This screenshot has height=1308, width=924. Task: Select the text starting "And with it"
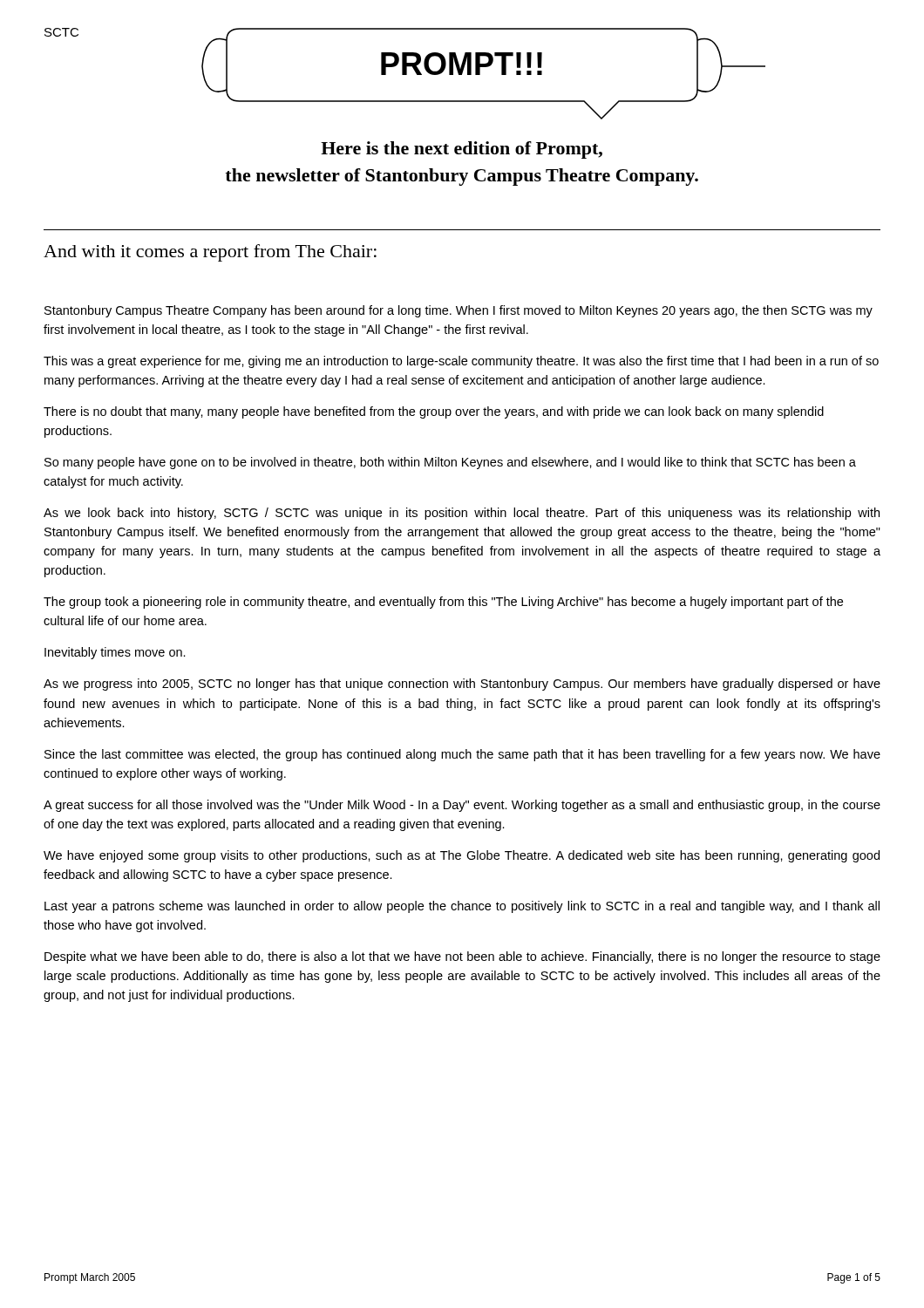[x=210, y=253]
